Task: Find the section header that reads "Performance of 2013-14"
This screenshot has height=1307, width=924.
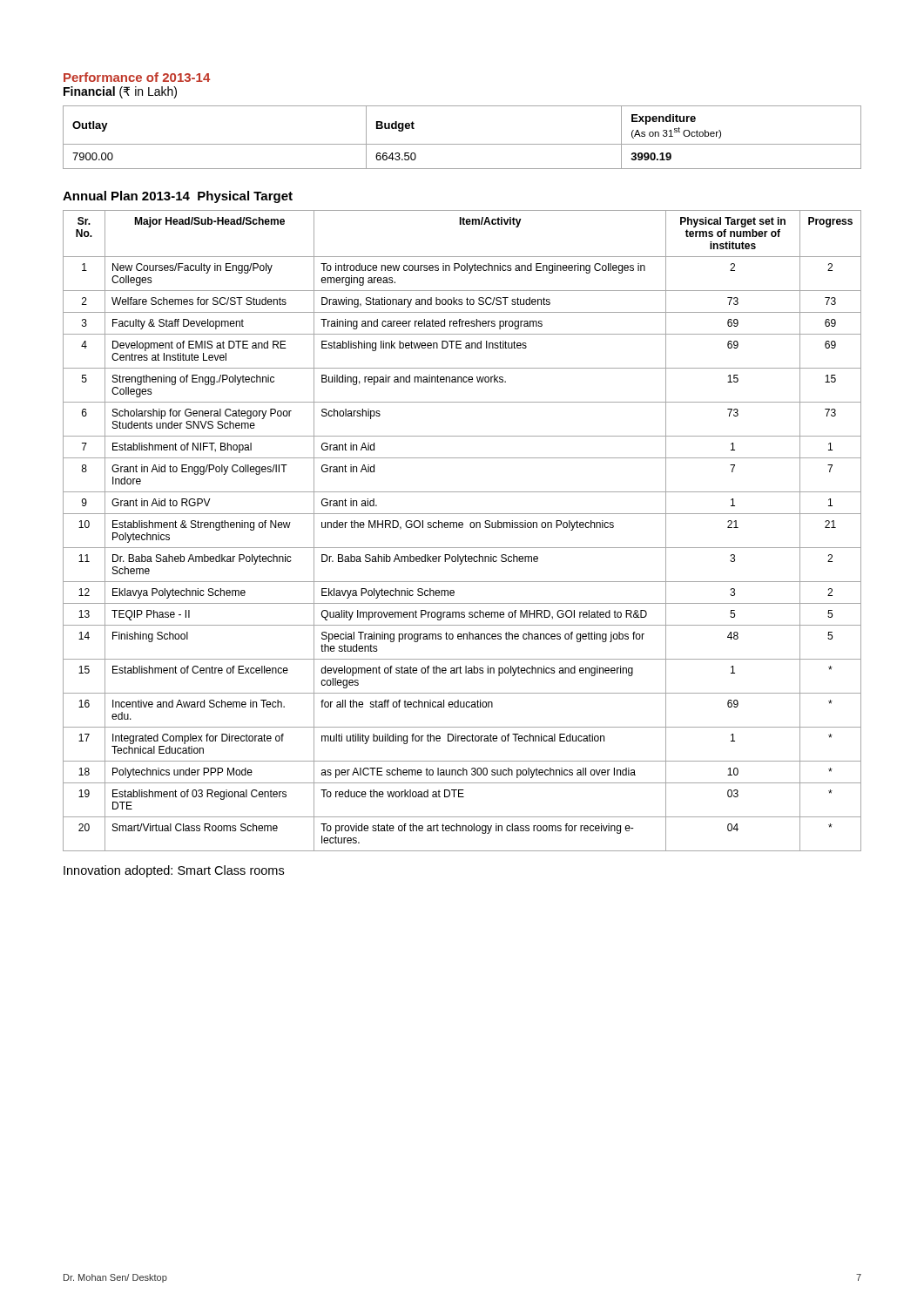Action: (136, 77)
